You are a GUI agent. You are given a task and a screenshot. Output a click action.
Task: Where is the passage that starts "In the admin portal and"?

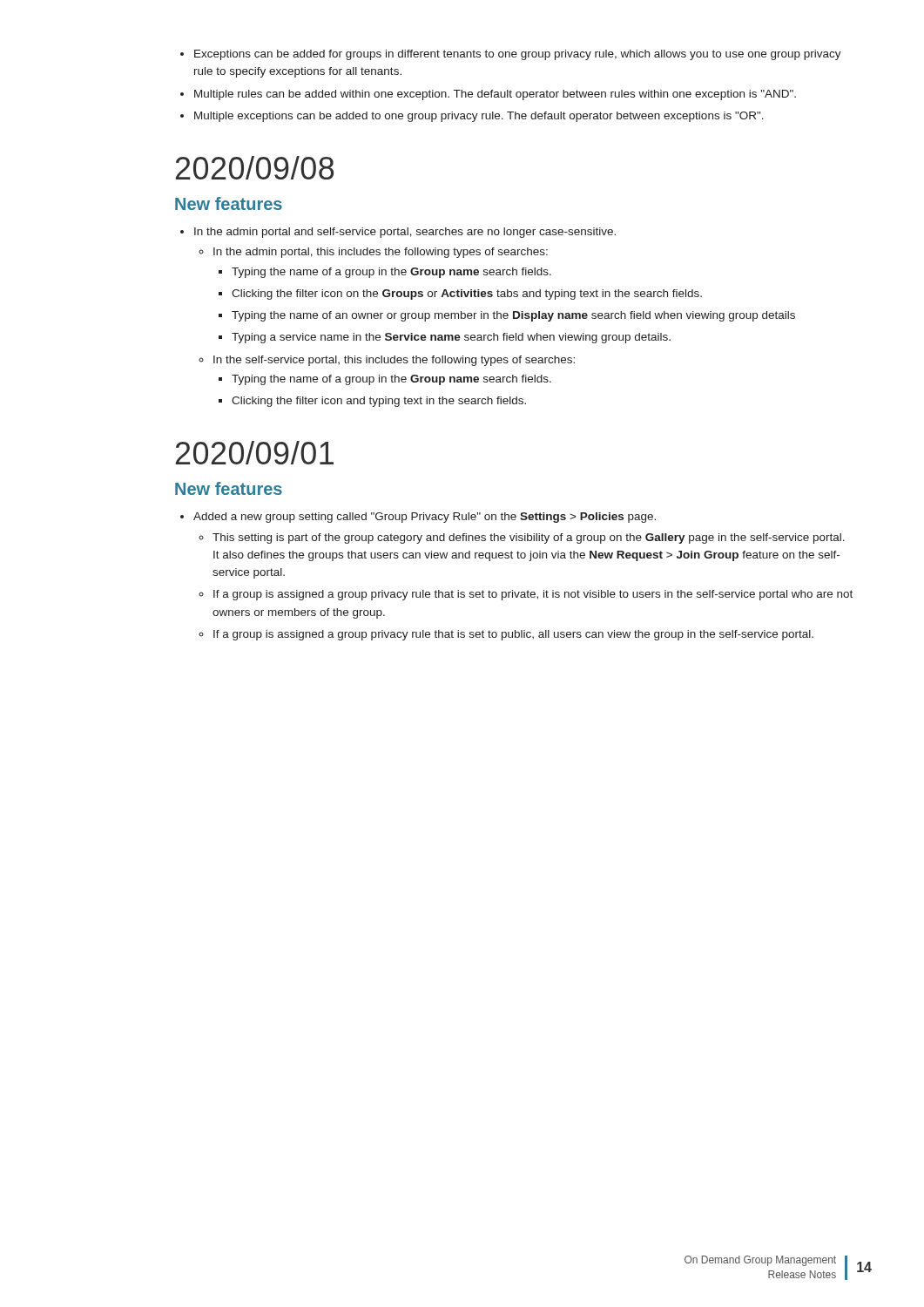[x=514, y=316]
